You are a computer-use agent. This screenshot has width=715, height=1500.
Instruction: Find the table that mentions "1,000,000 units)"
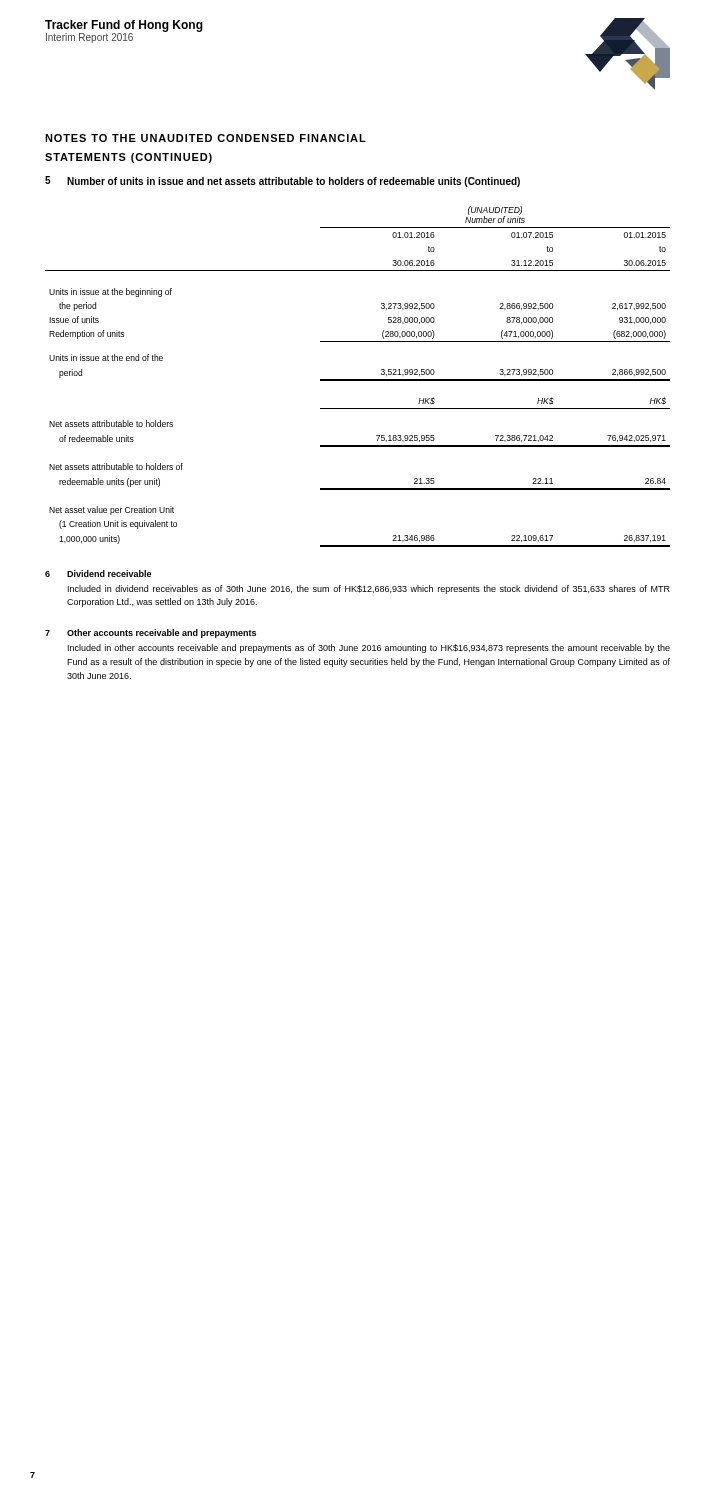pyautogui.click(x=358, y=375)
